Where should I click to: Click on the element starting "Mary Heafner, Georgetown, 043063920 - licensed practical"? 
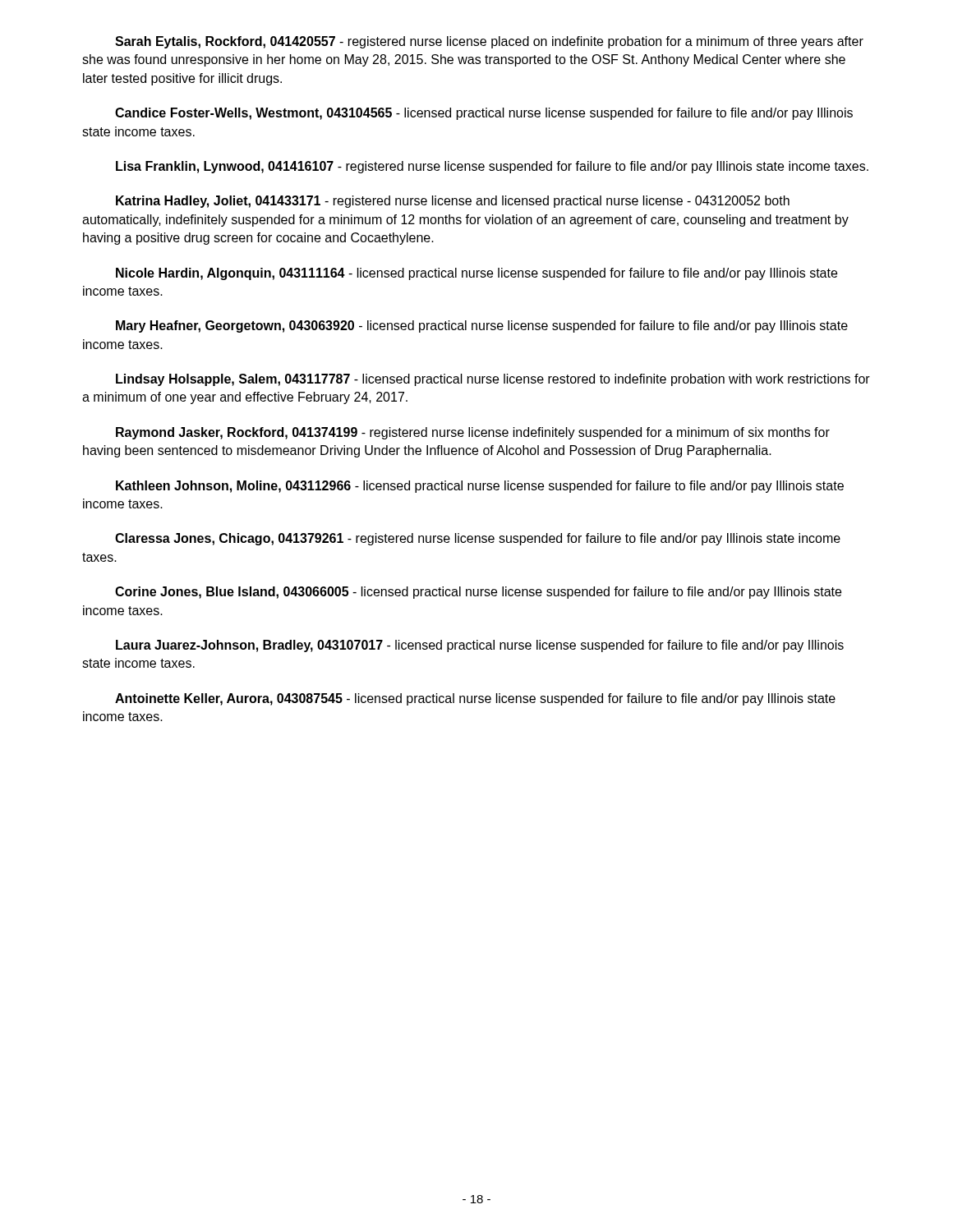pyautogui.click(x=465, y=335)
